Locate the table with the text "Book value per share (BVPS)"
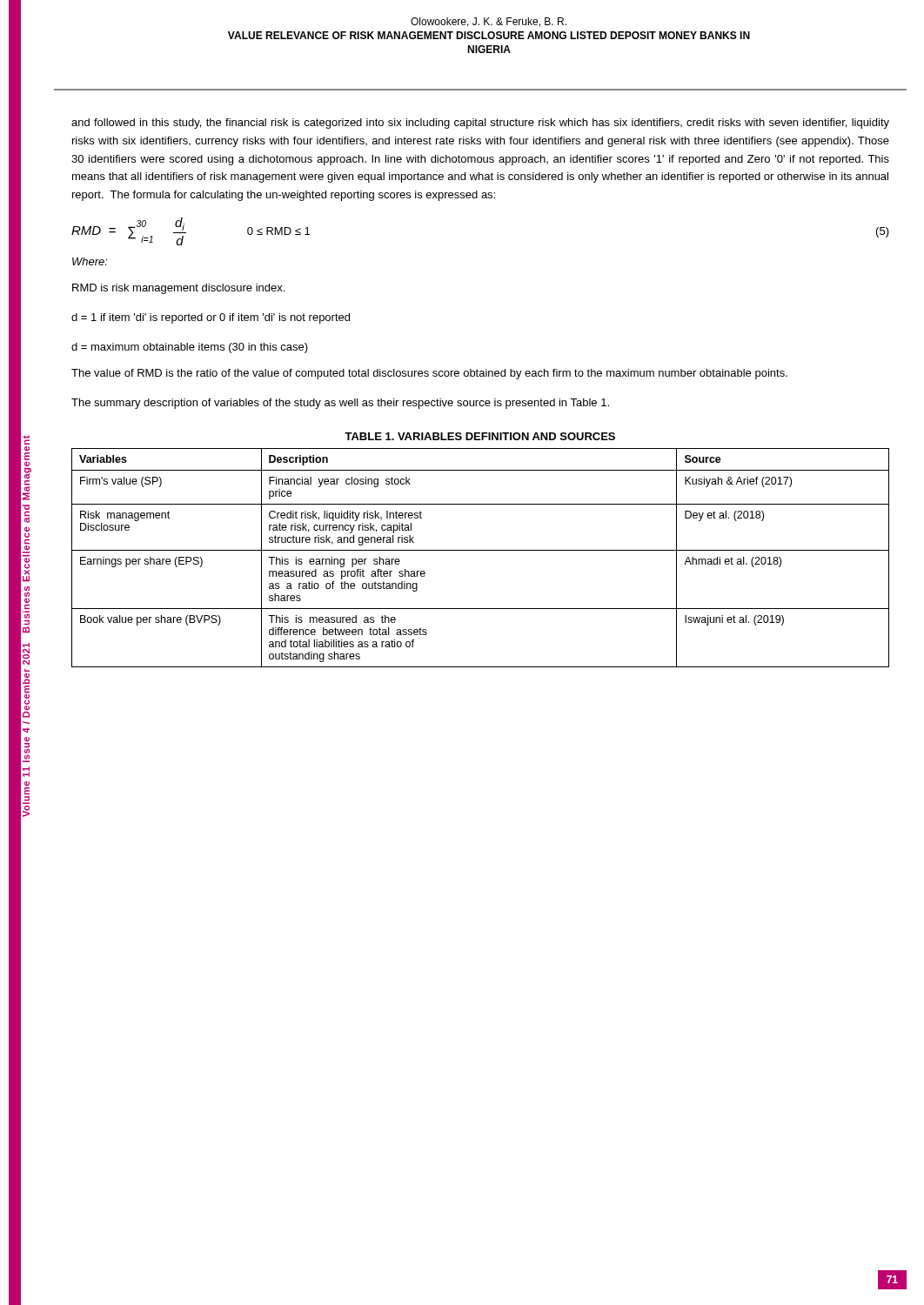Viewport: 924px width, 1305px height. 480,558
